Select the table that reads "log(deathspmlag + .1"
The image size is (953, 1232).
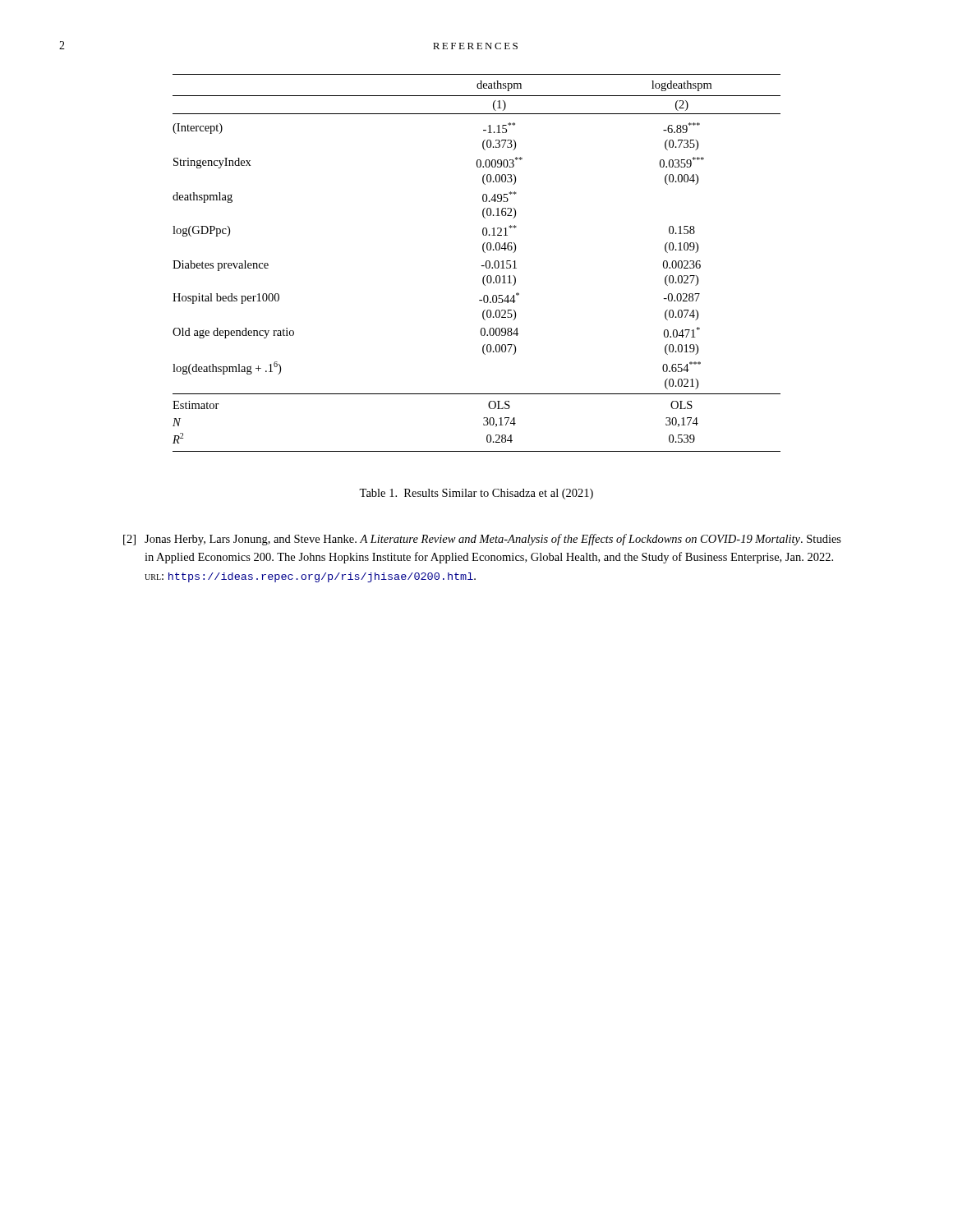coord(476,263)
